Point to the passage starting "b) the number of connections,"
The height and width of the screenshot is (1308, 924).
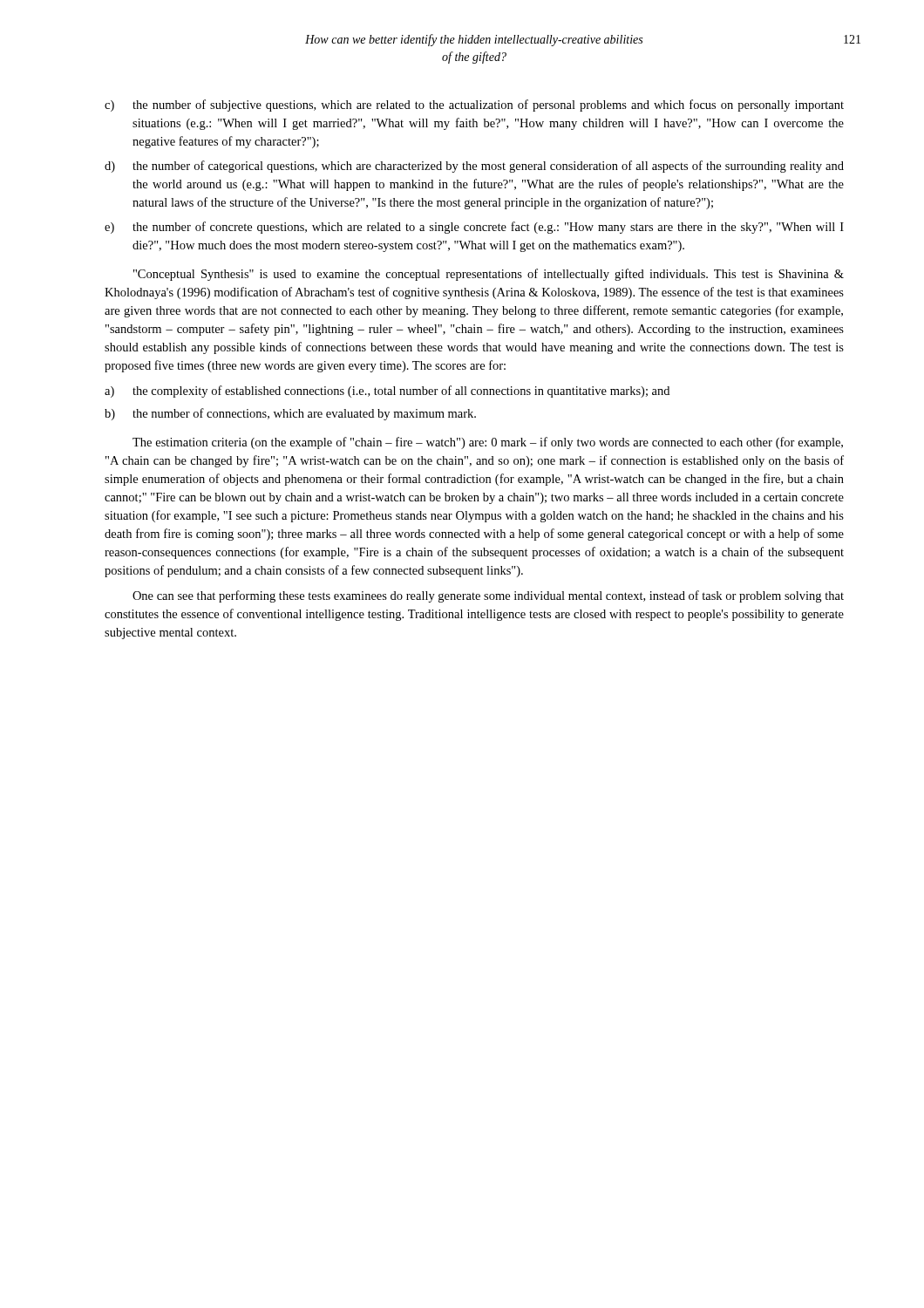474,414
